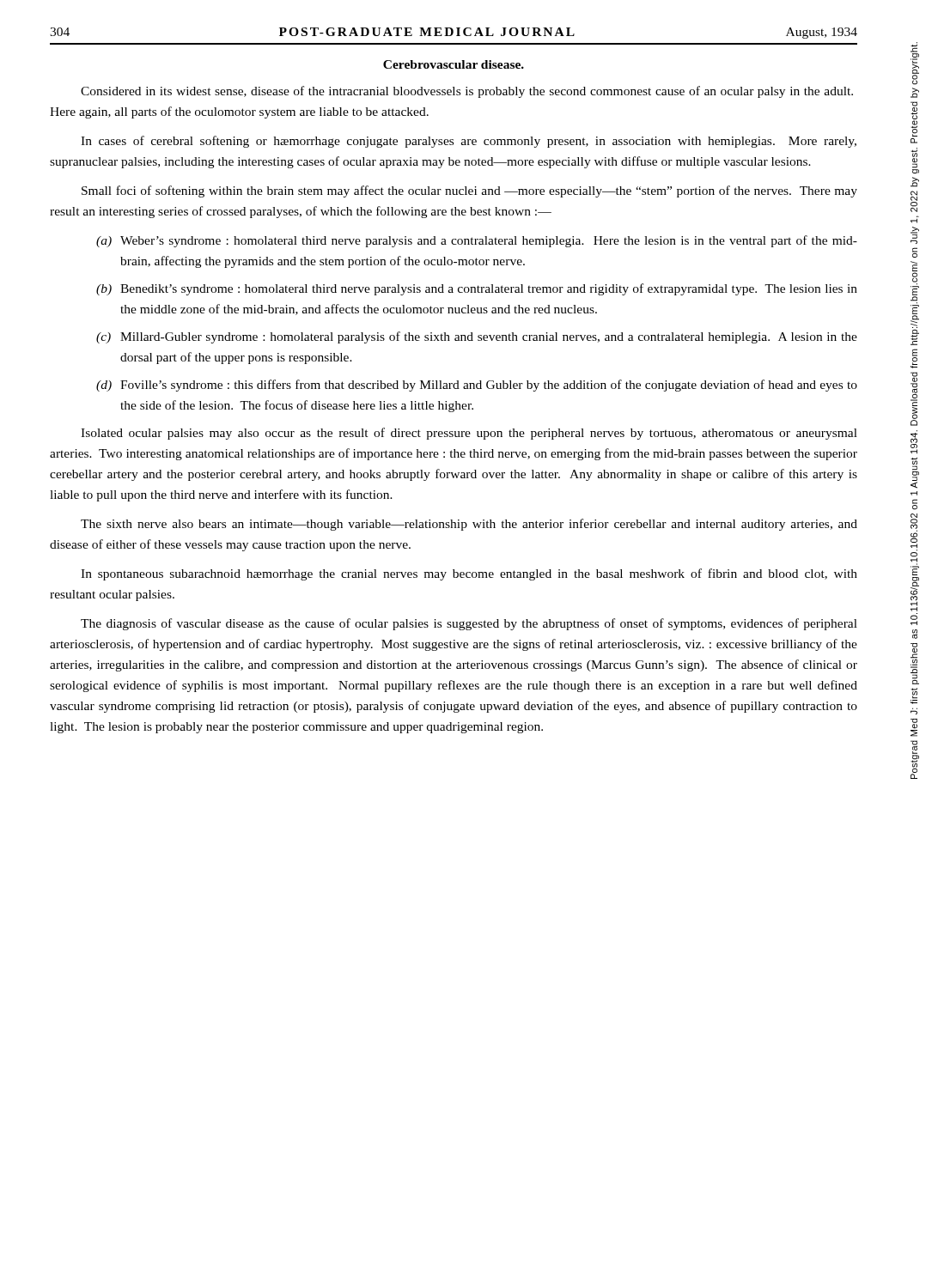Select the text block that says "Small foci of"
Viewport: 938px width, 1288px height.
454,201
